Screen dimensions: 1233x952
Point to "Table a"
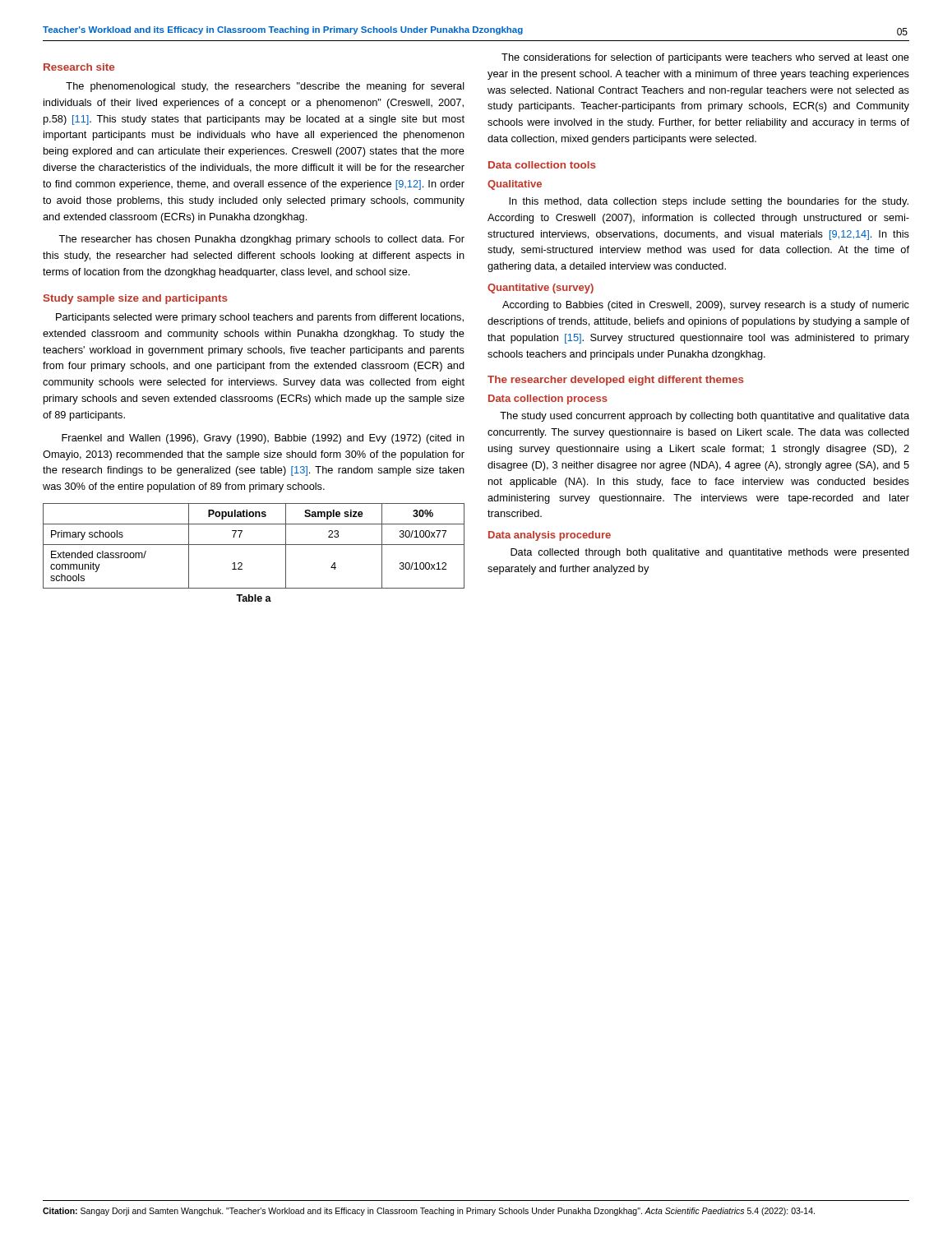[254, 598]
